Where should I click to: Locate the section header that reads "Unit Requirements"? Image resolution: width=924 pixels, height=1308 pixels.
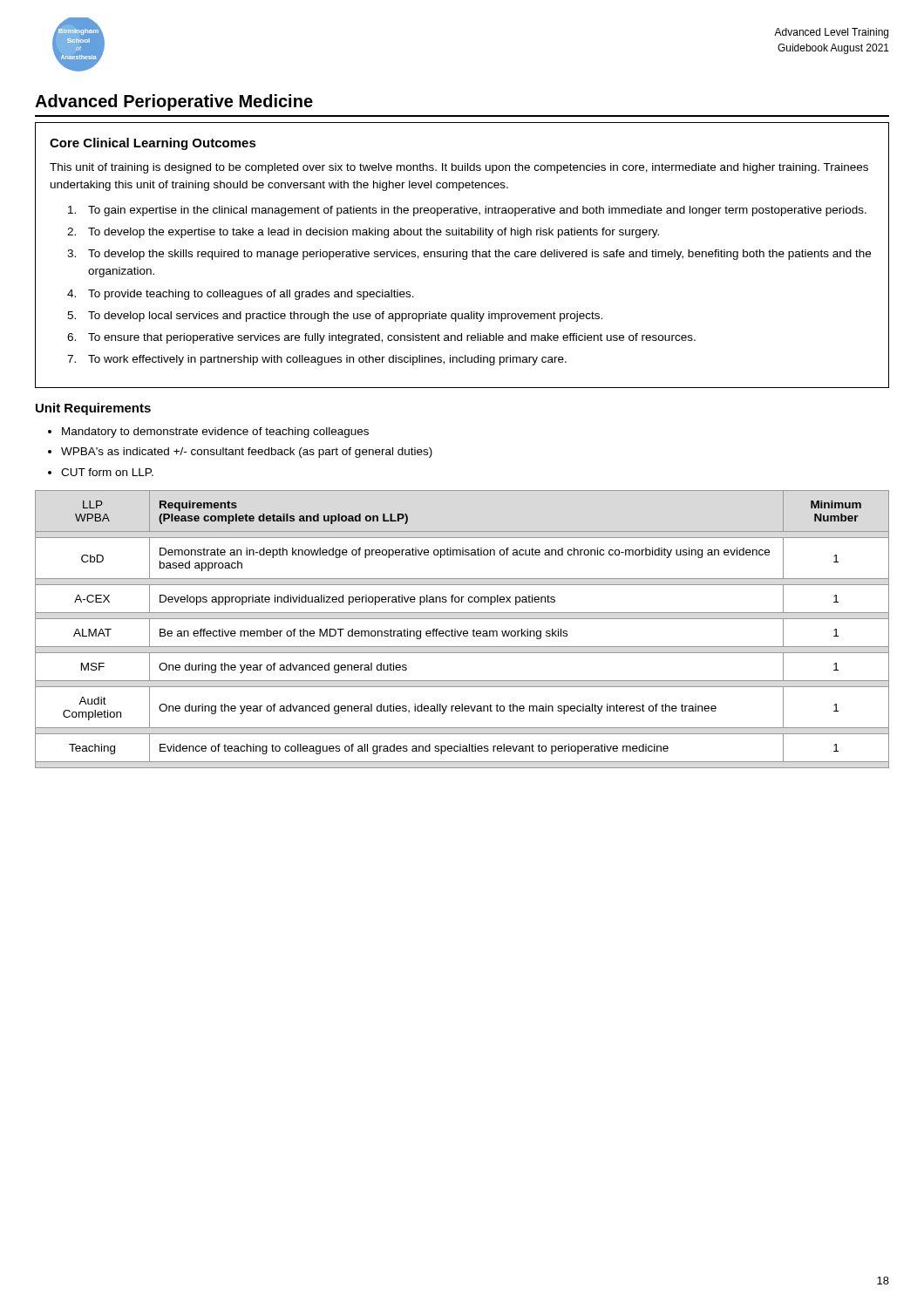[93, 407]
